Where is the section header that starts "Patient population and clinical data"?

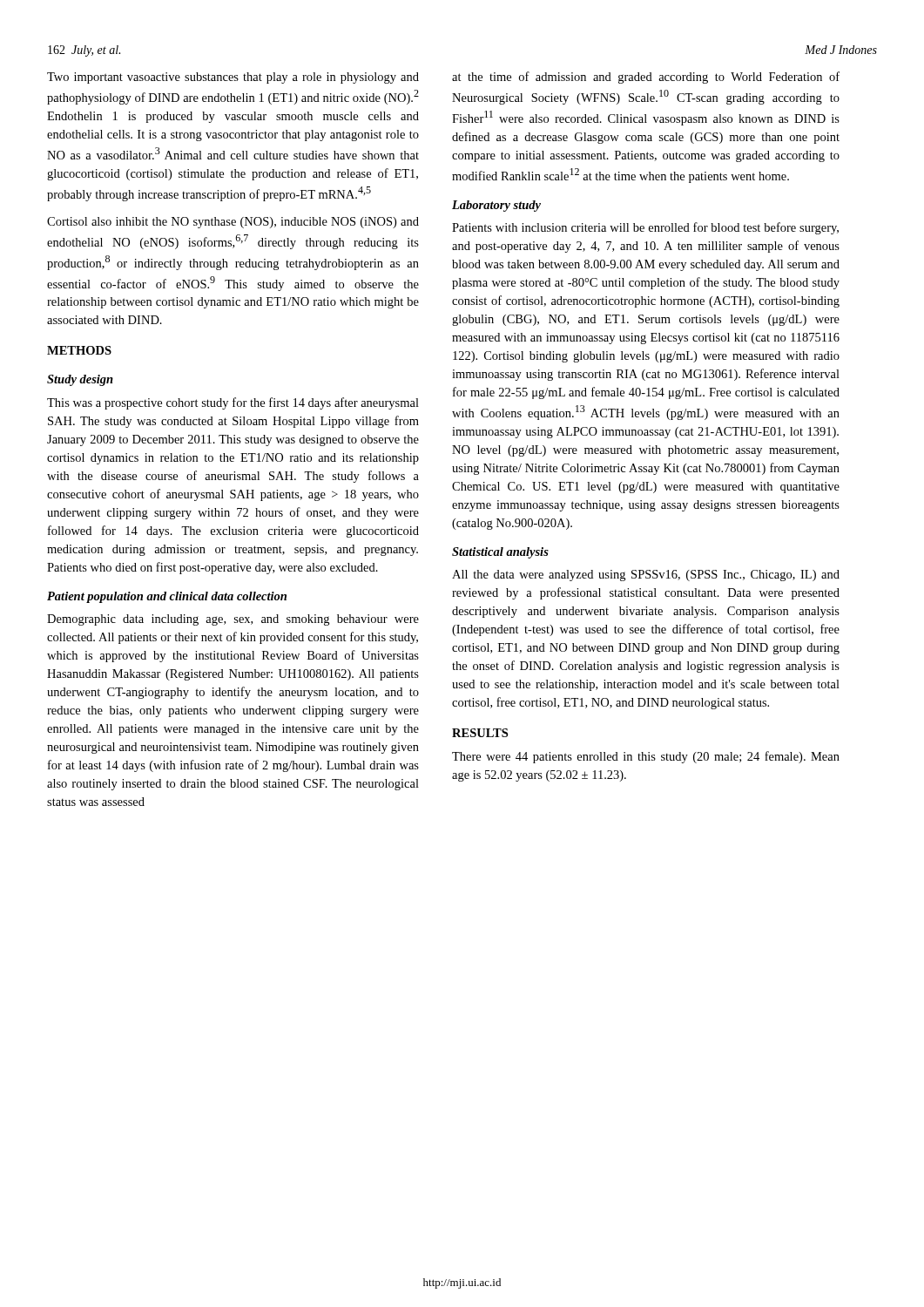click(167, 596)
